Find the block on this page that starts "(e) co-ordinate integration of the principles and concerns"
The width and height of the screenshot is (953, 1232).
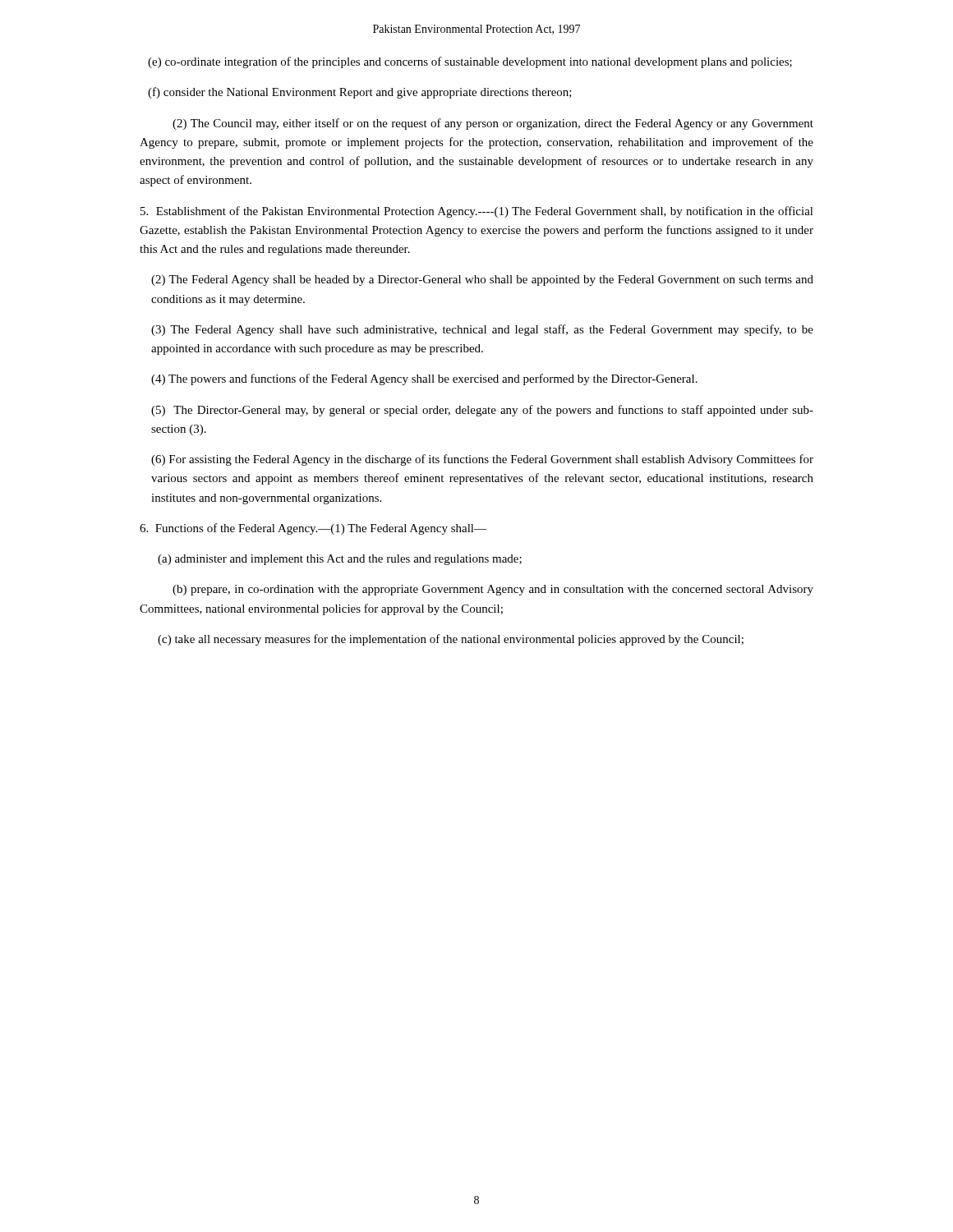(x=470, y=62)
